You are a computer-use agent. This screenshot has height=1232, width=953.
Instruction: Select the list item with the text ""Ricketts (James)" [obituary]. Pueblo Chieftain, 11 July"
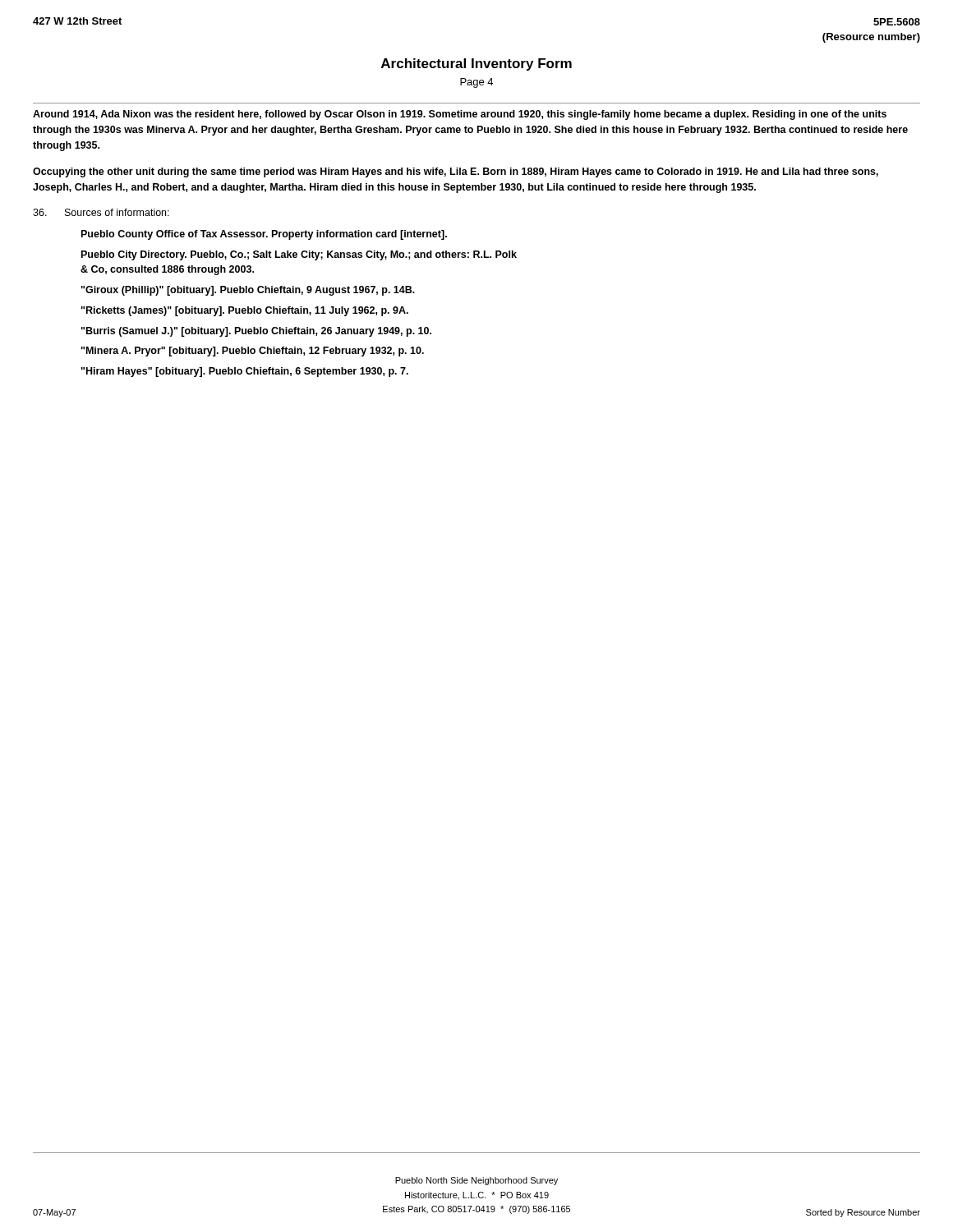point(245,310)
